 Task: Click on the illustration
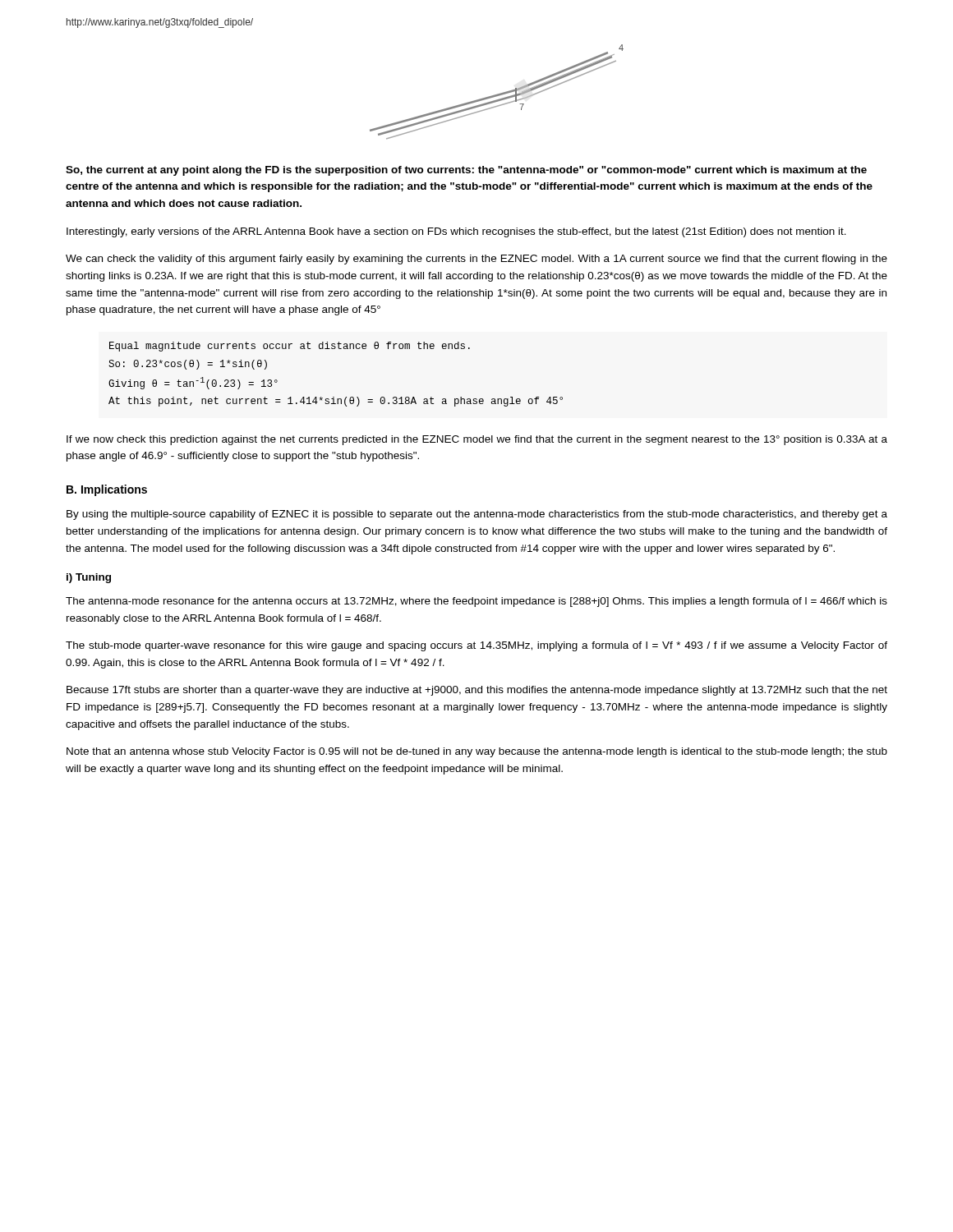point(476,91)
